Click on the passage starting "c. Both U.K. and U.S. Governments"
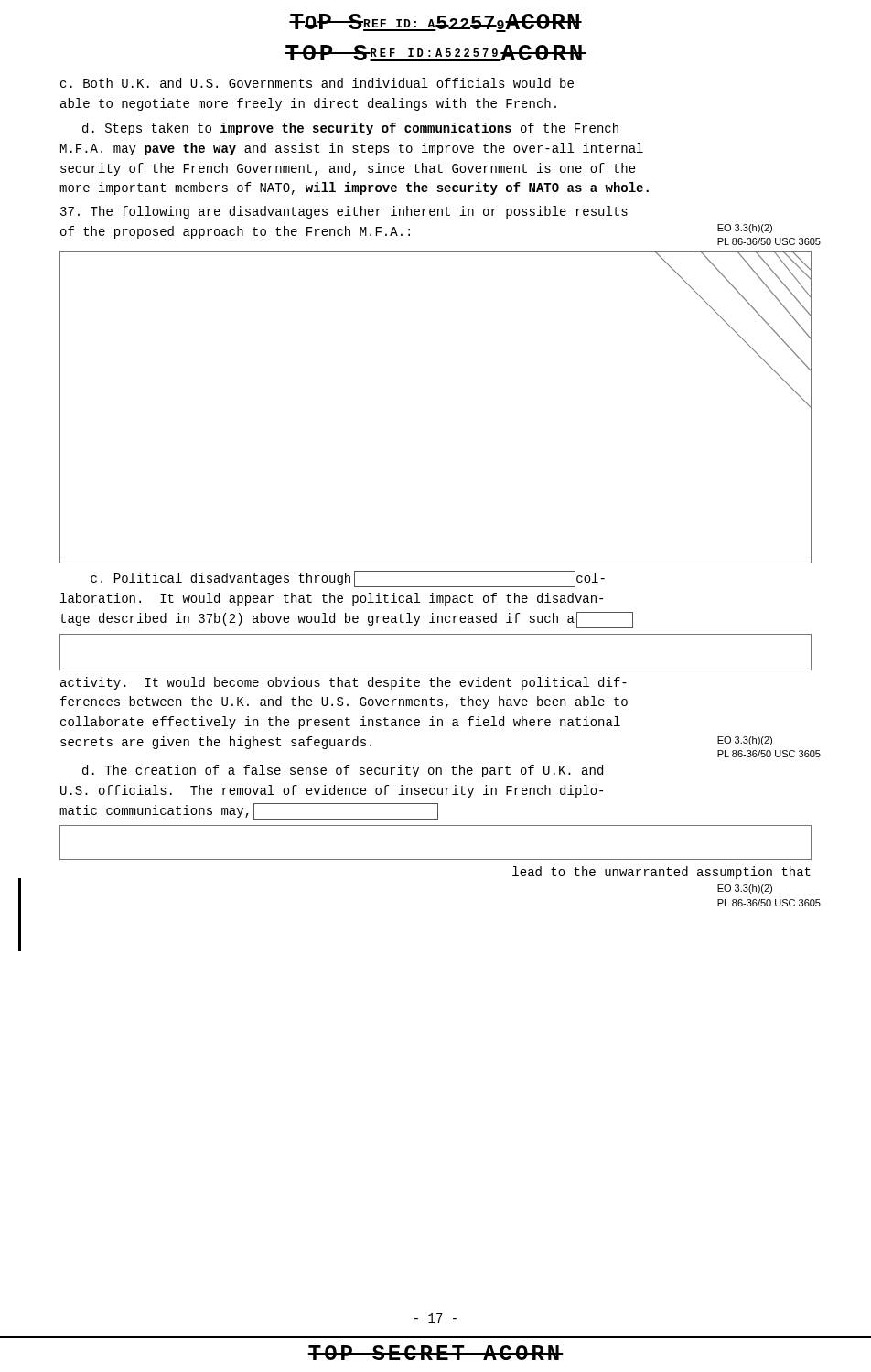The image size is (871, 1372). pyautogui.click(x=436, y=95)
